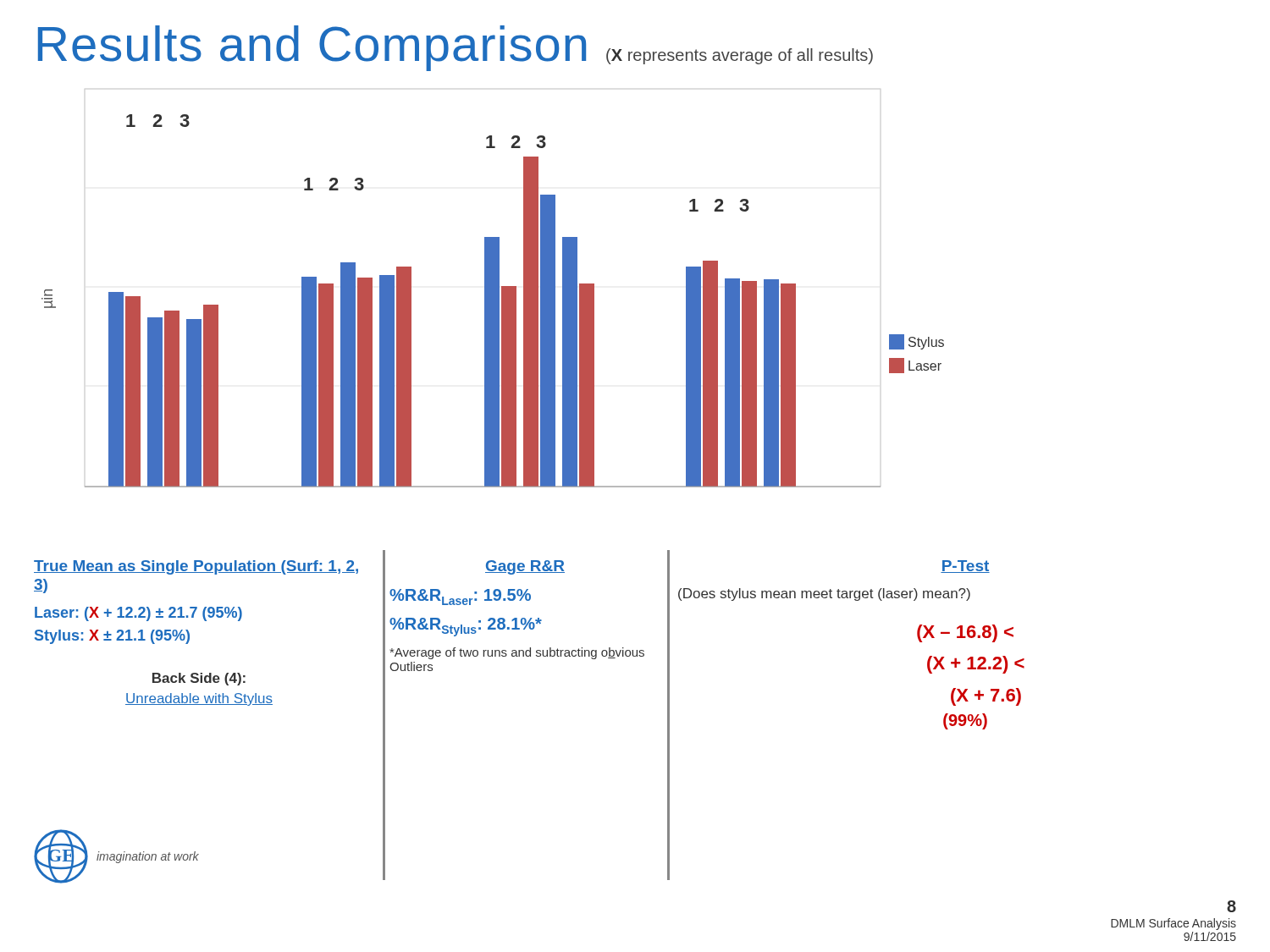Image resolution: width=1270 pixels, height=952 pixels.
Task: Point to the text starting "Average of two runs and subtracting obvious Outliers"
Action: click(517, 659)
